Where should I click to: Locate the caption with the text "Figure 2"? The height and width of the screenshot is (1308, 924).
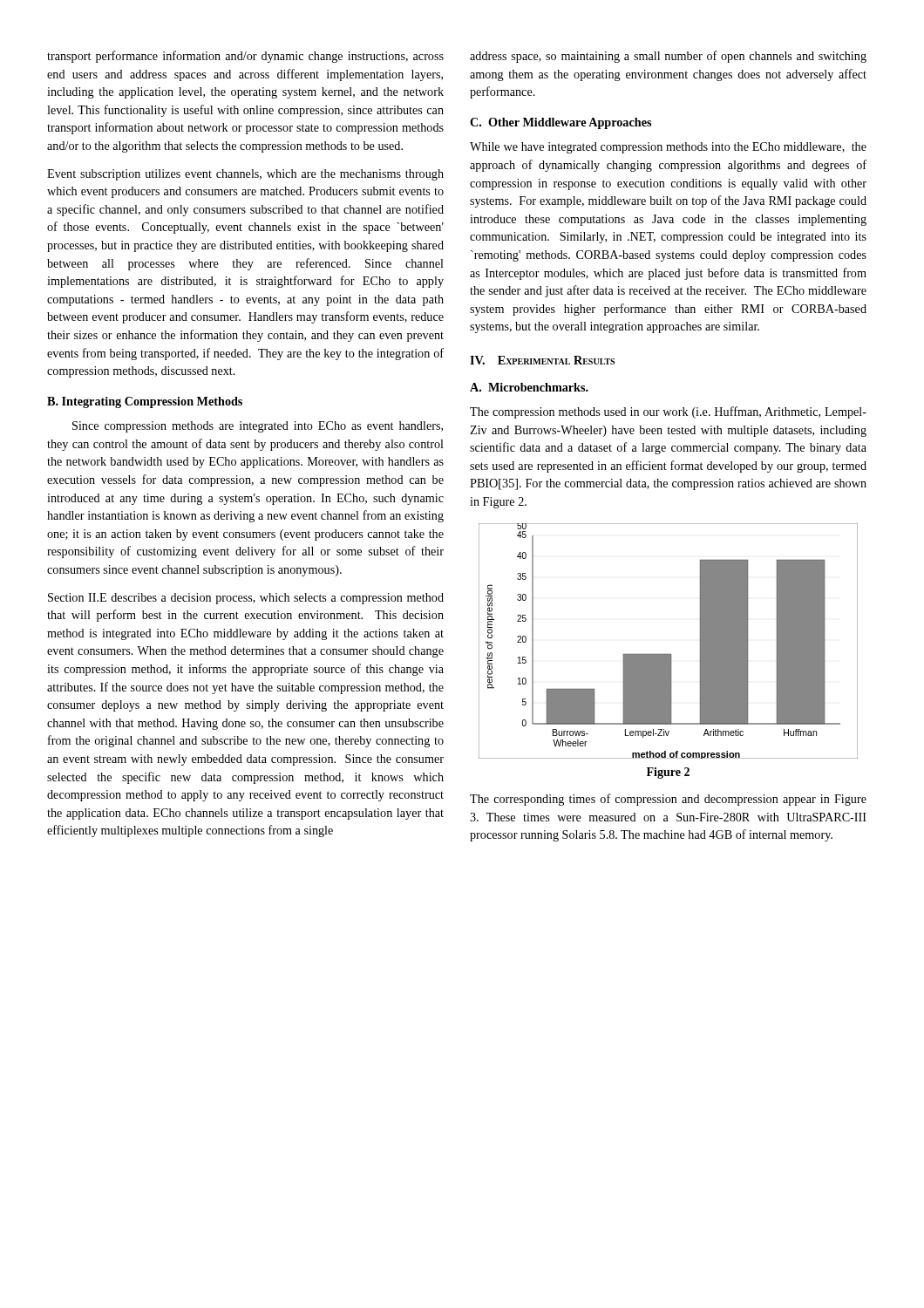668,772
